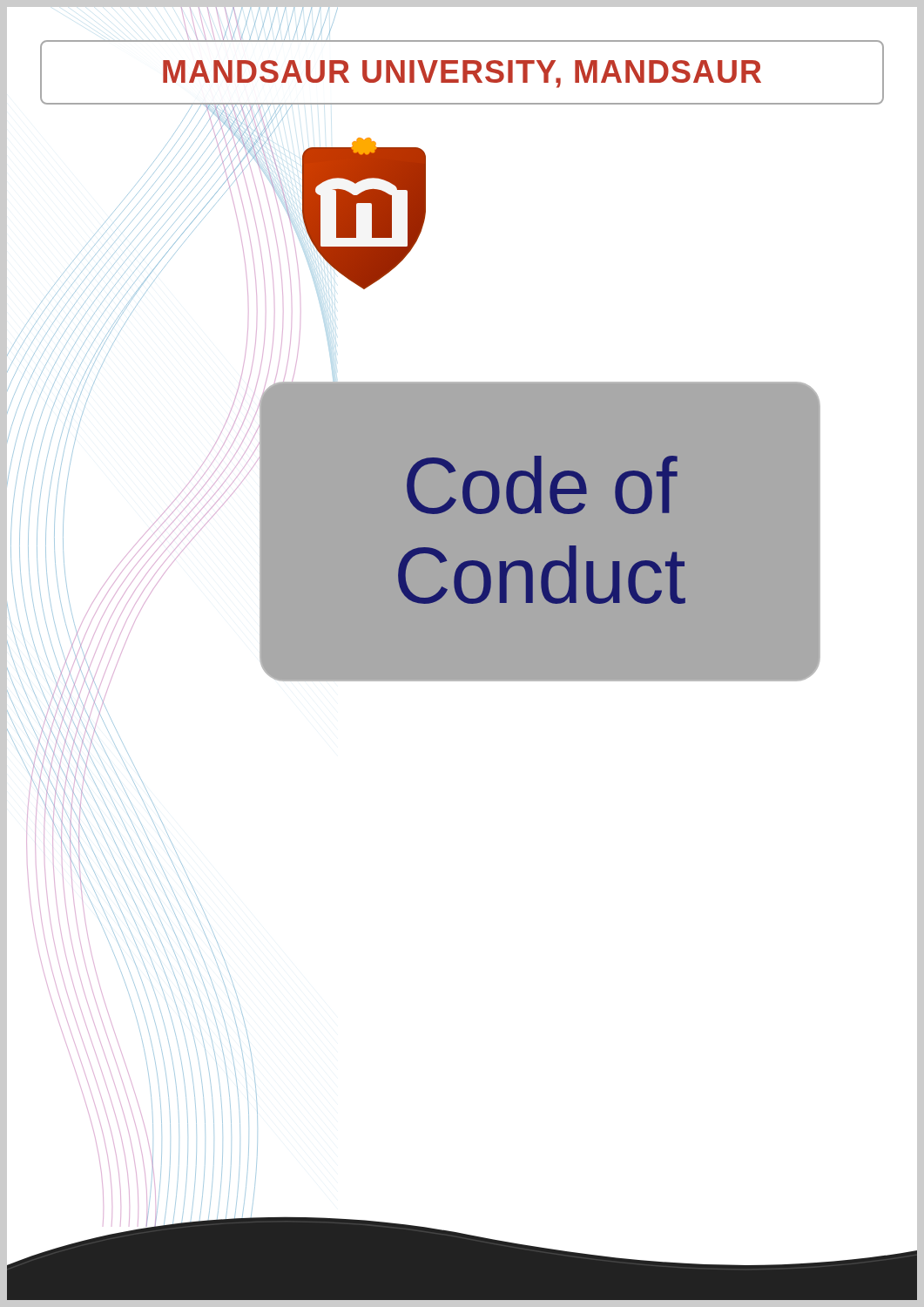Click on the logo
The width and height of the screenshot is (924, 1307).
pyautogui.click(x=364, y=214)
